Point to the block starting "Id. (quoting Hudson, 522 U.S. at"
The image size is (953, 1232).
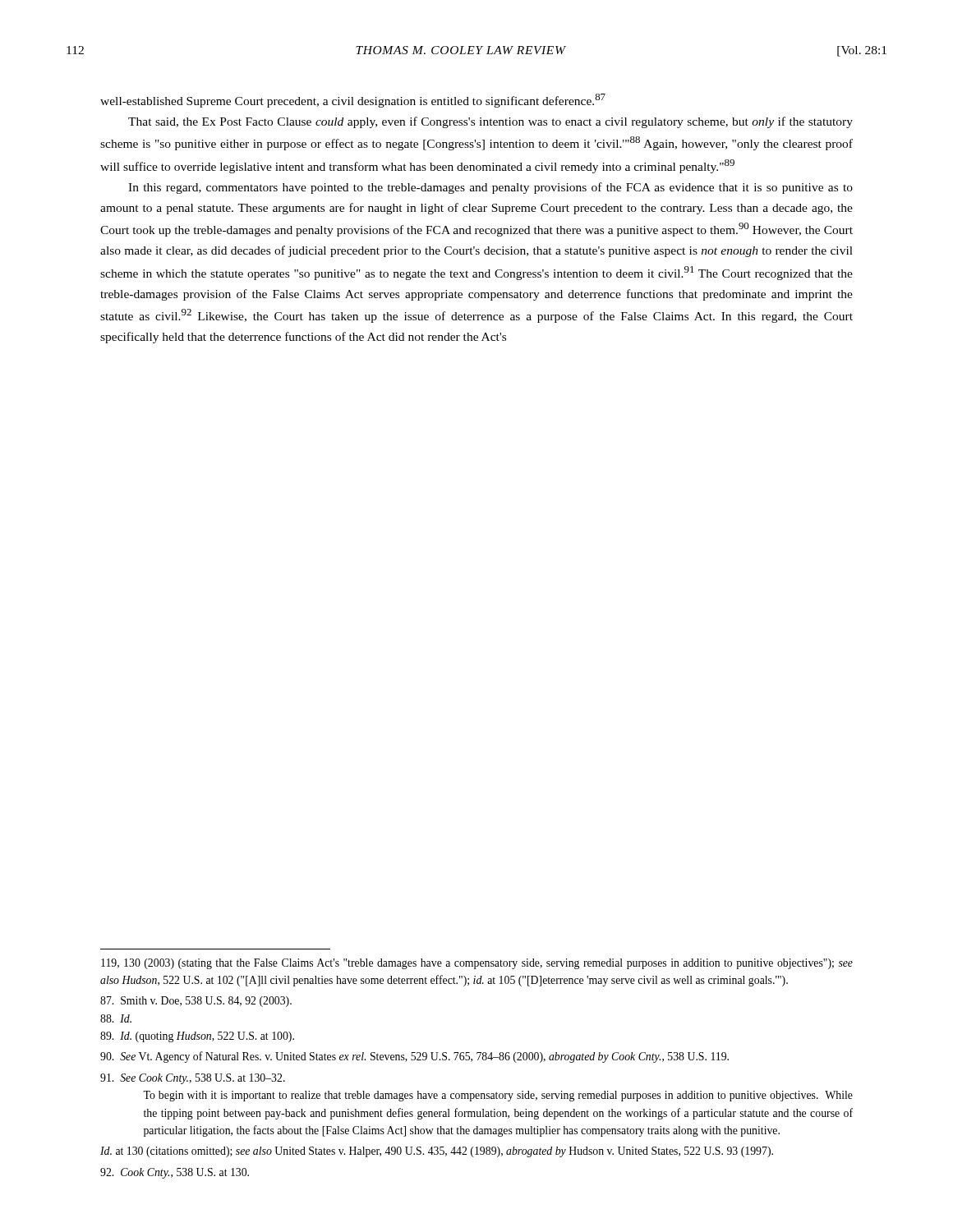(197, 1037)
